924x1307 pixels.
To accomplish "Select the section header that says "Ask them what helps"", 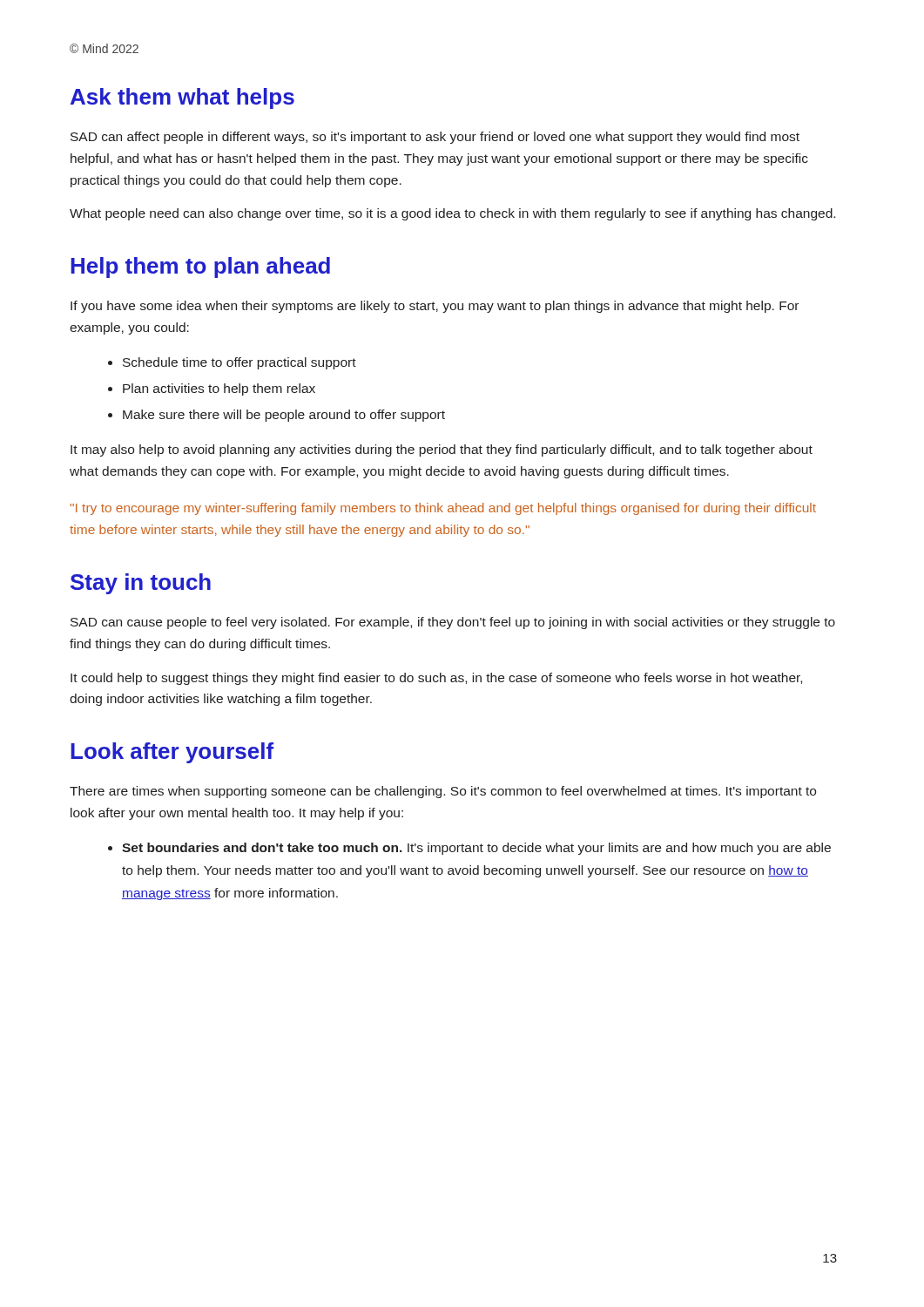I will pos(182,98).
